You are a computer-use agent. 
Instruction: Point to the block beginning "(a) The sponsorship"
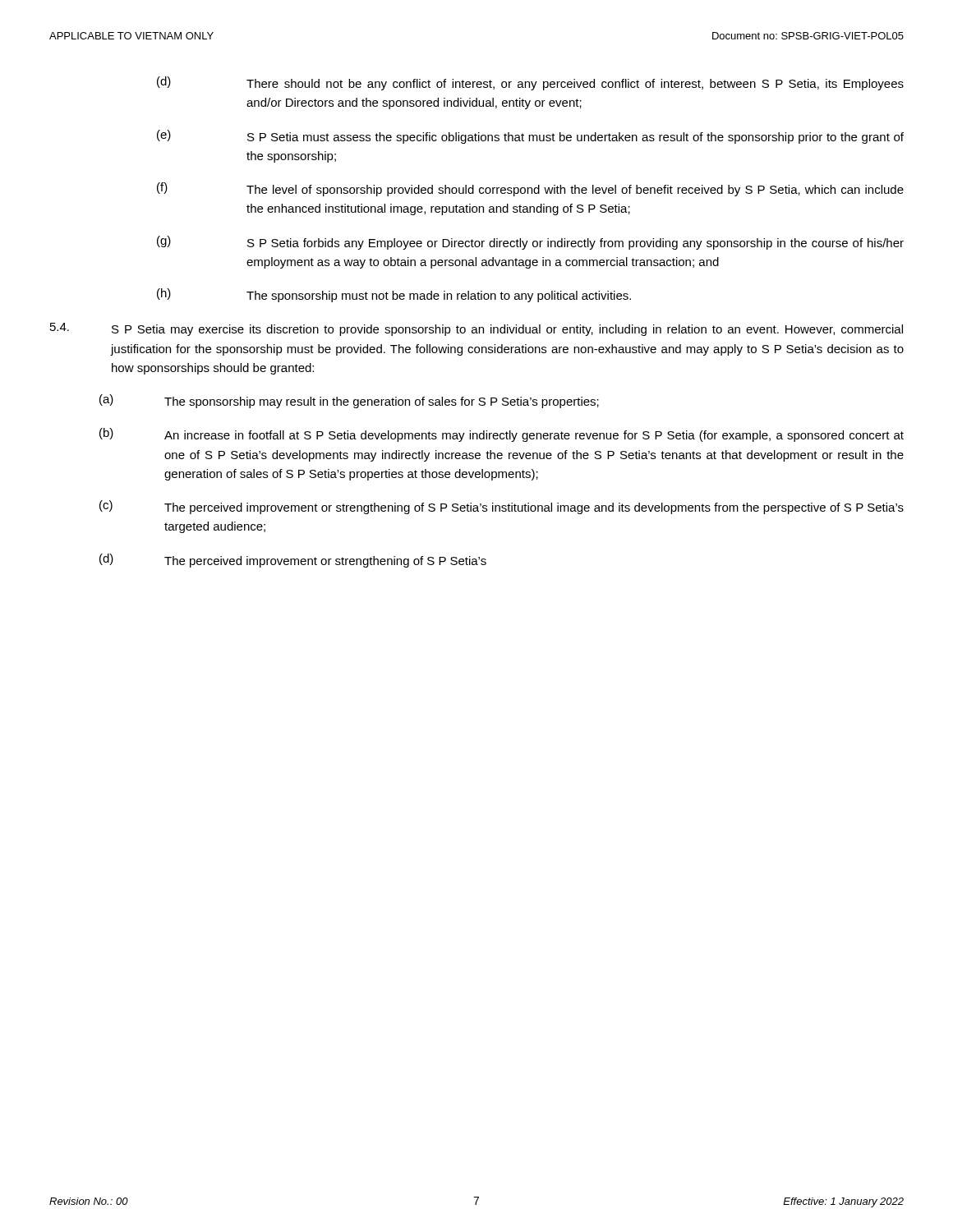click(x=476, y=401)
